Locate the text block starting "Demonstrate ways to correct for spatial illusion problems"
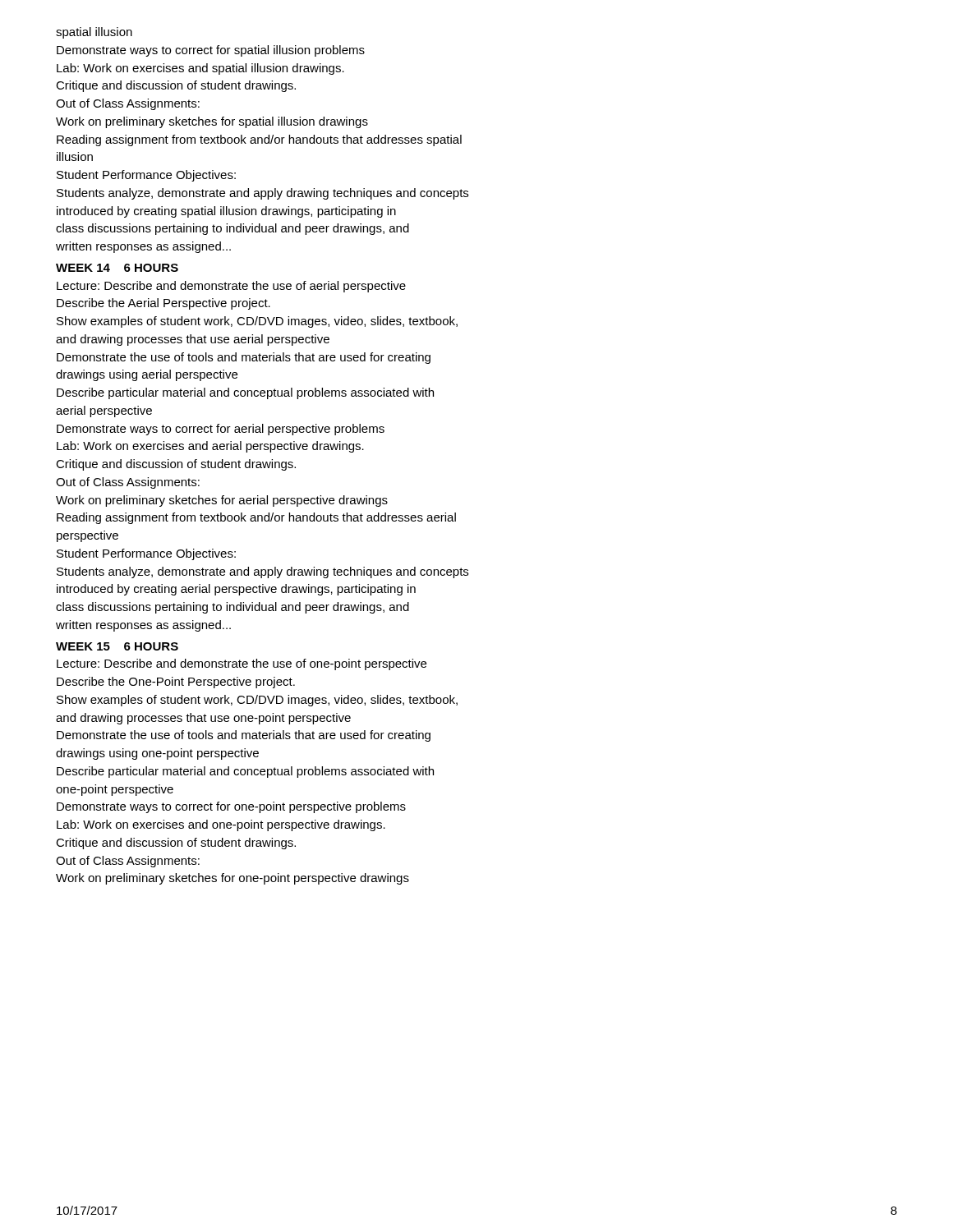The width and height of the screenshot is (953, 1232). coord(210,49)
